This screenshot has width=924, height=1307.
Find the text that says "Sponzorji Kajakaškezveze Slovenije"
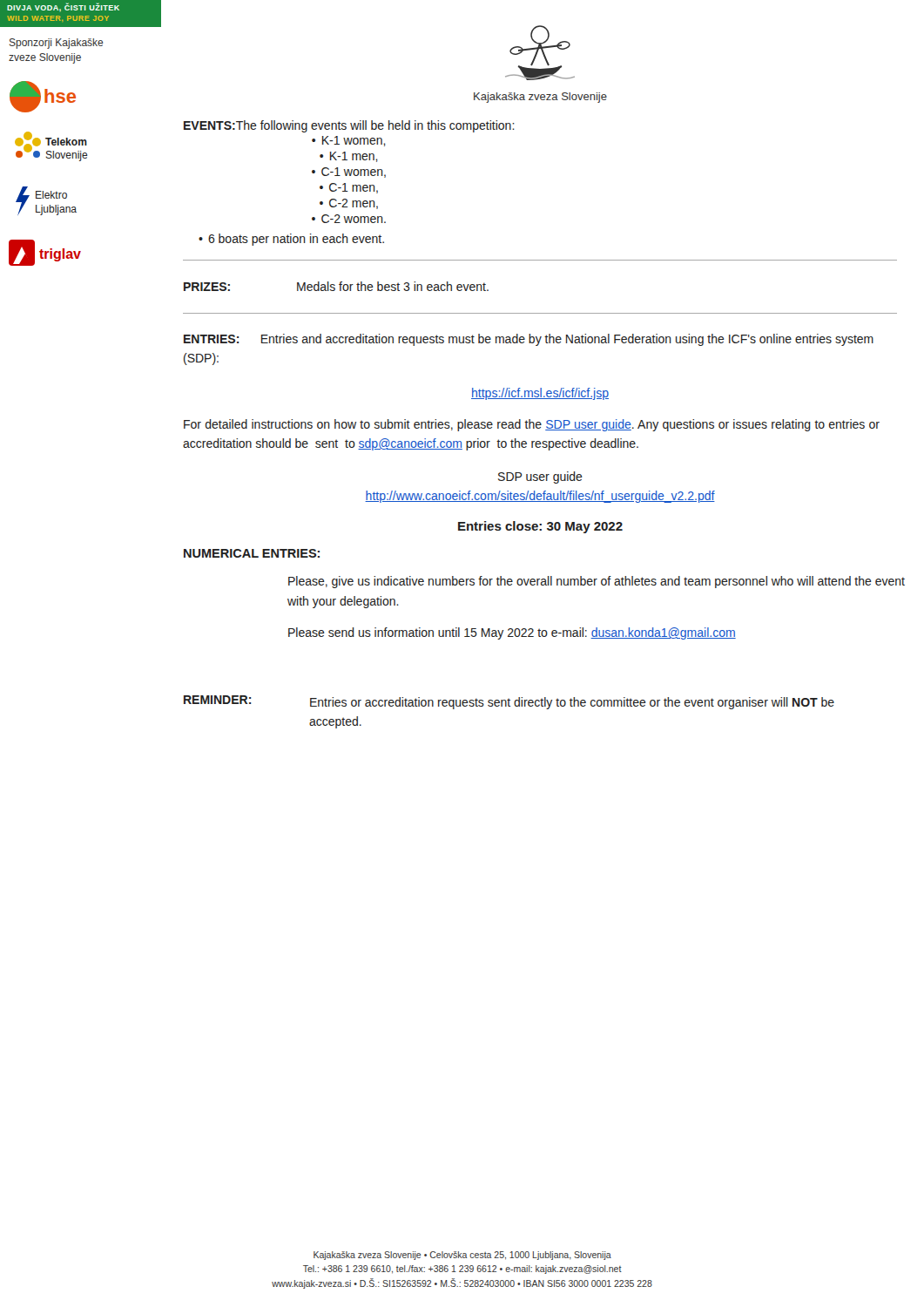(x=56, y=50)
